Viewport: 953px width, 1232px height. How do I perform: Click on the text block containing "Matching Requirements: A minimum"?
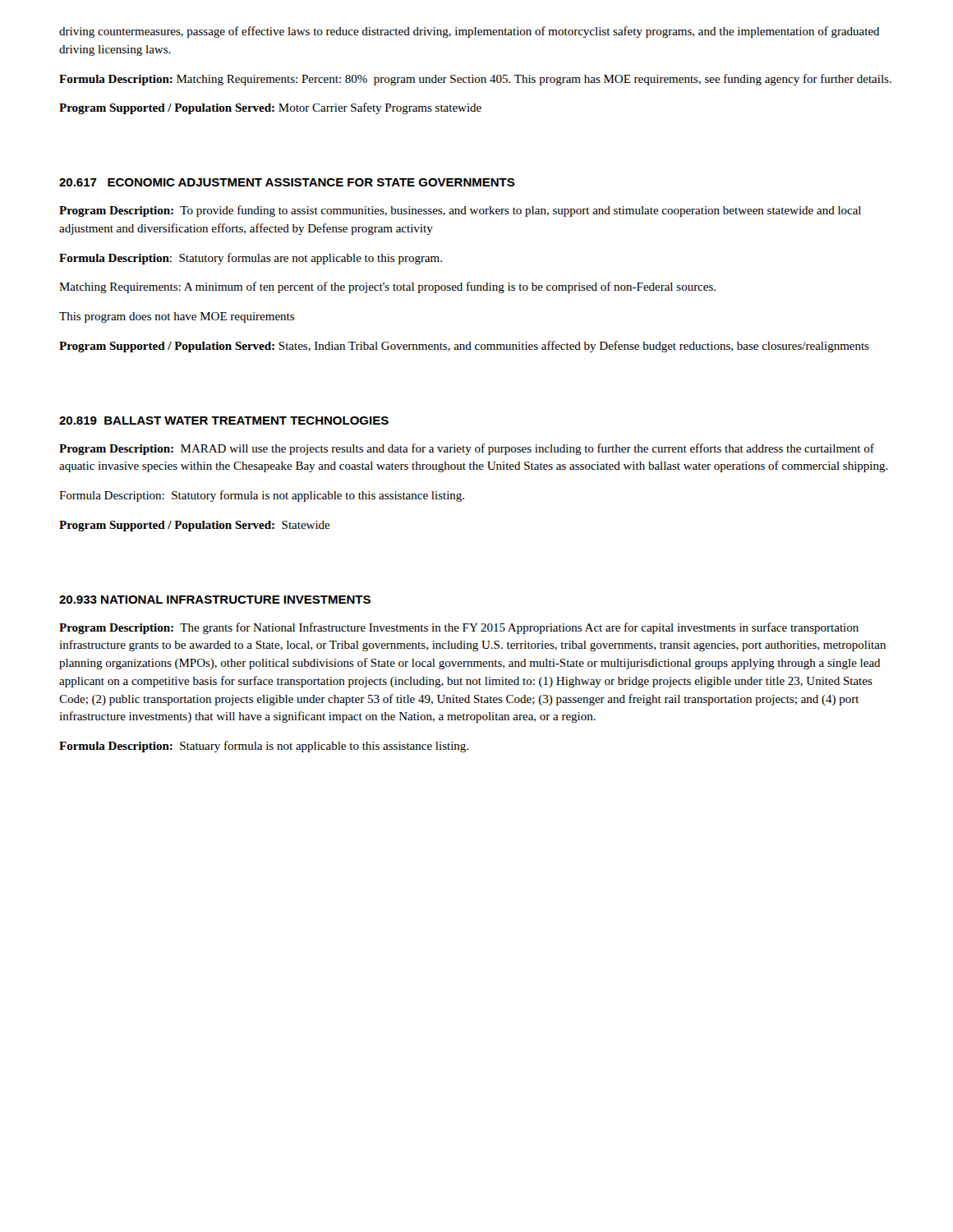pos(388,287)
